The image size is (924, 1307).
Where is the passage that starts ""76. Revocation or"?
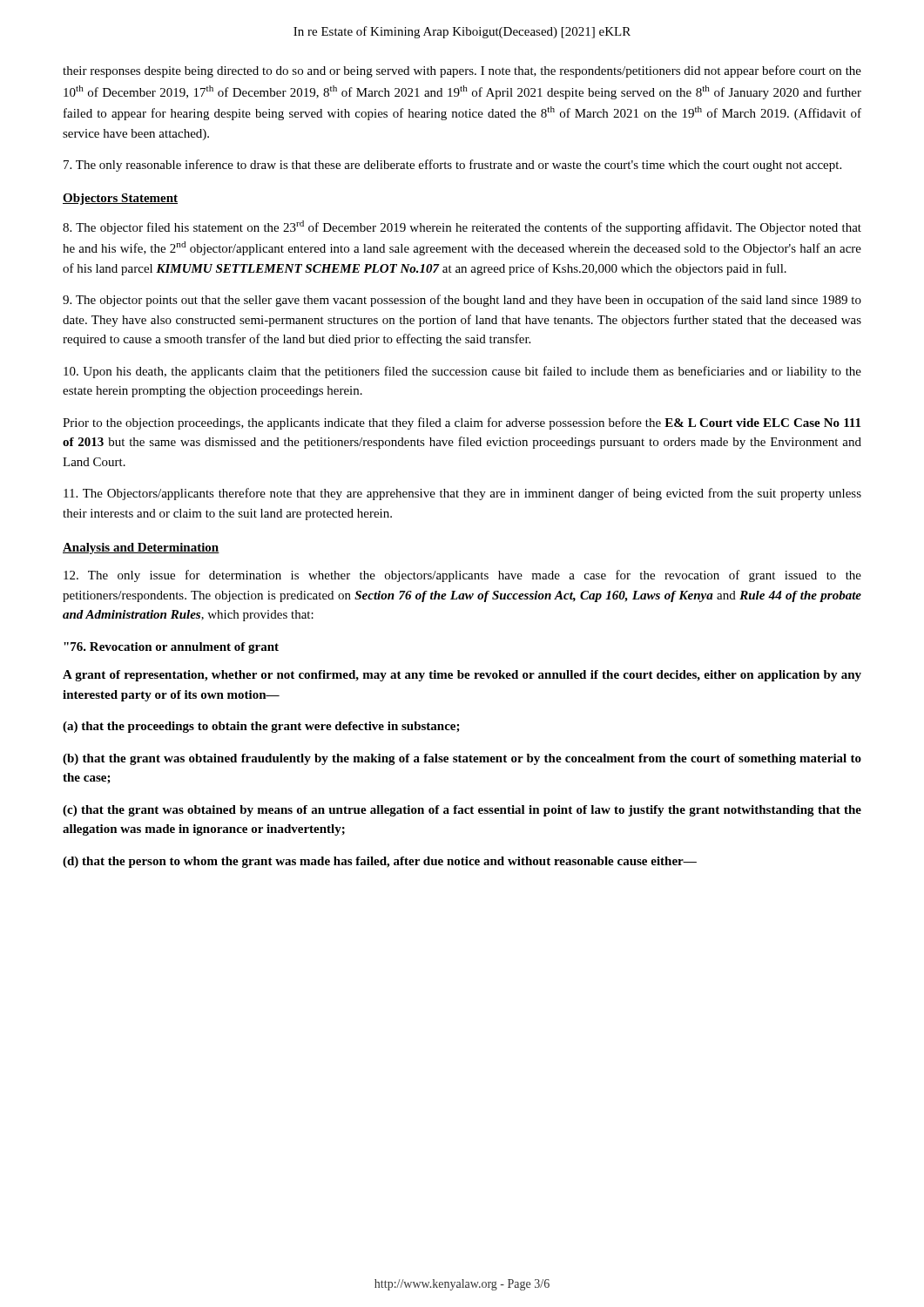point(171,646)
